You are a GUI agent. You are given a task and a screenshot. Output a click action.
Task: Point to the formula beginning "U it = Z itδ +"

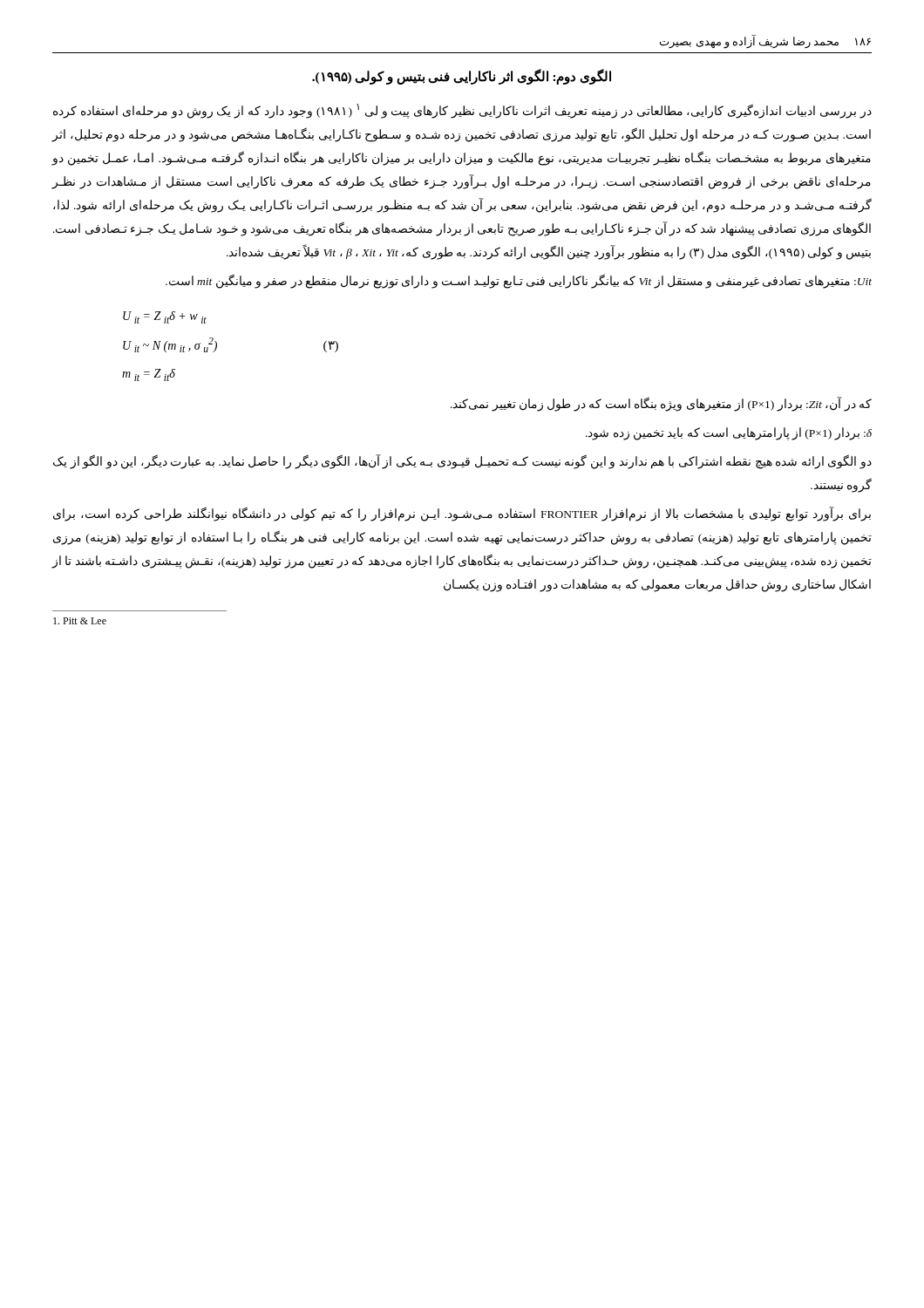[165, 317]
